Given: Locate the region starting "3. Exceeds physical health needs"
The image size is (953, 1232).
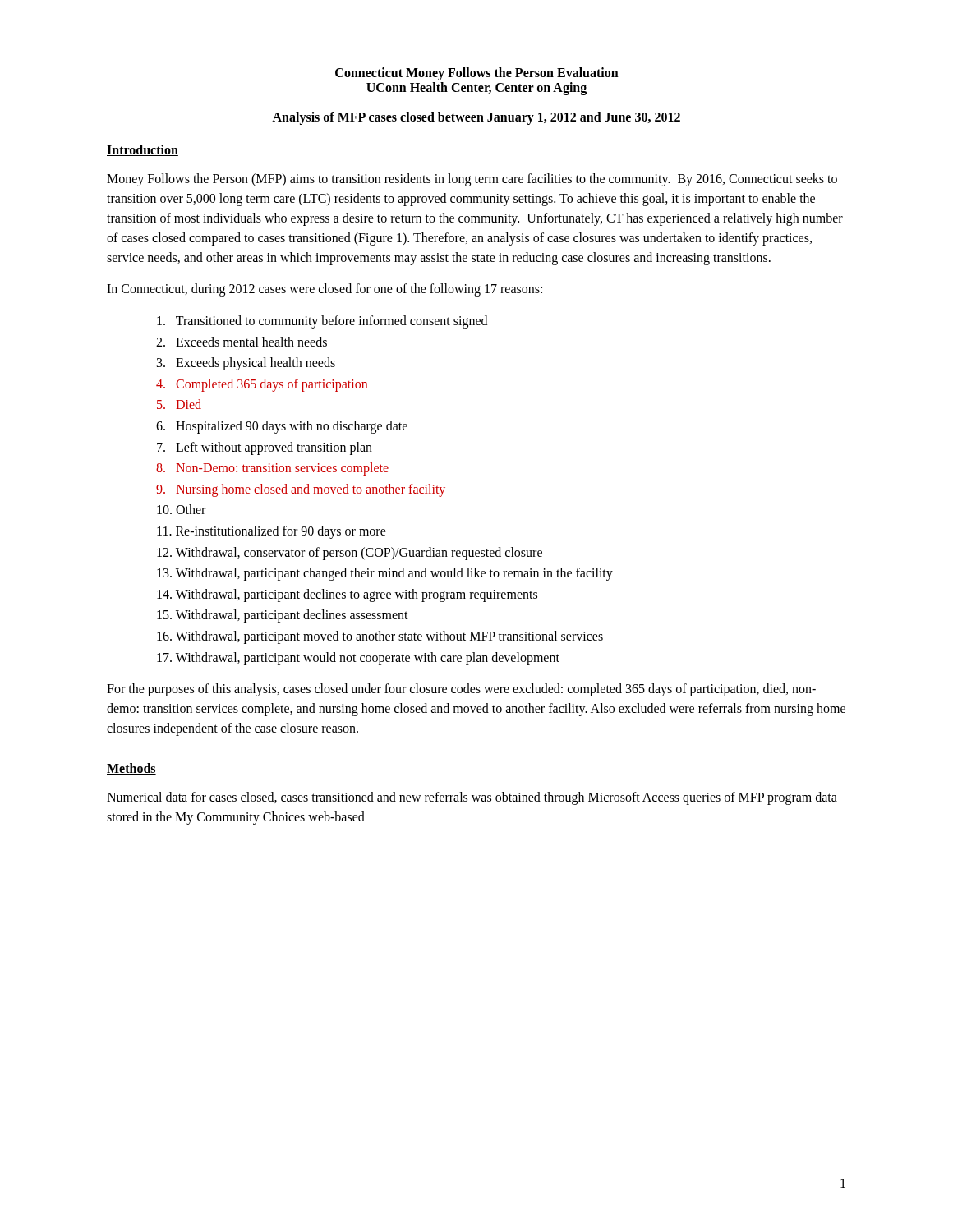Looking at the screenshot, I should click(x=246, y=363).
